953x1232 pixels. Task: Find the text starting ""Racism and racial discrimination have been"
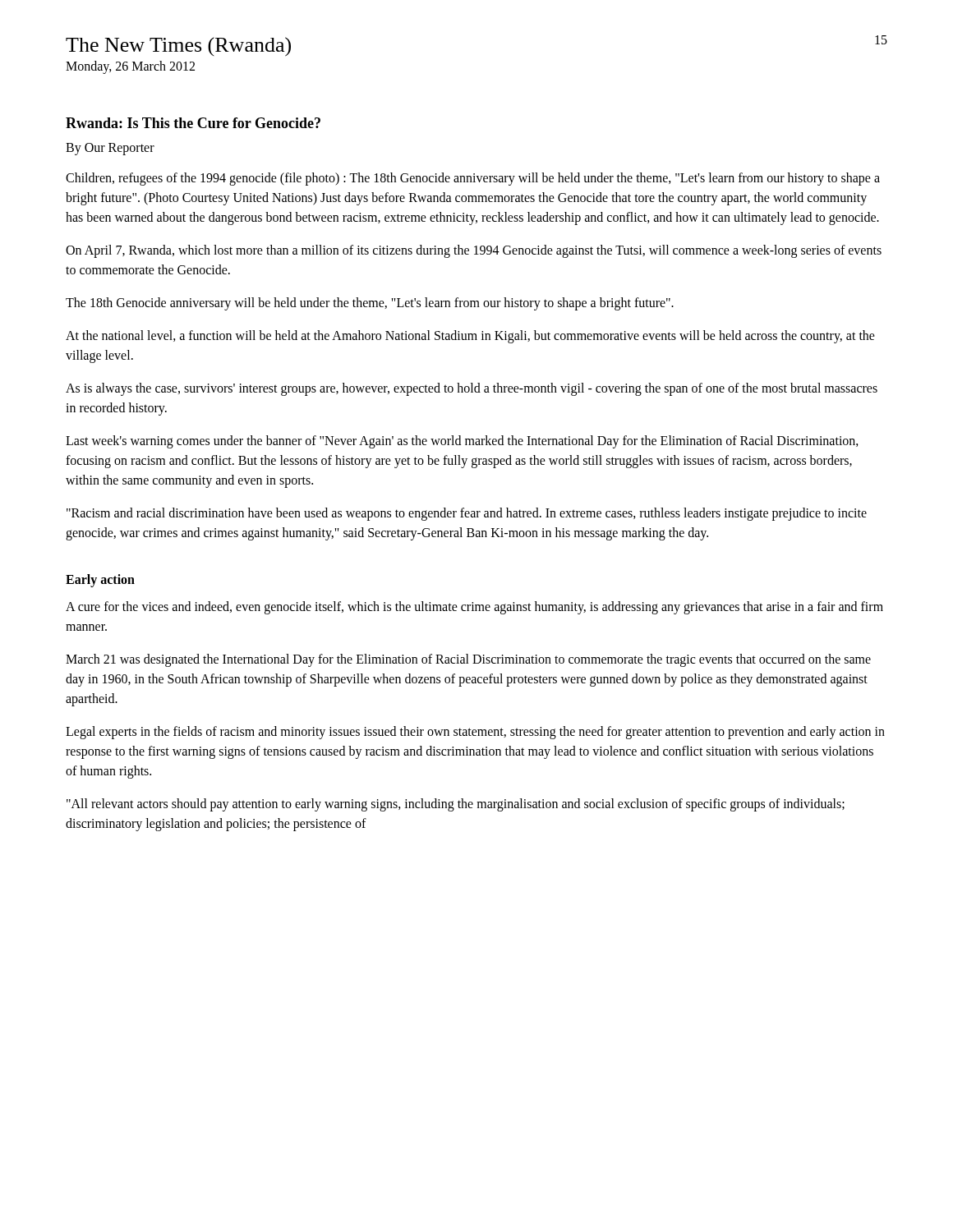tap(476, 523)
